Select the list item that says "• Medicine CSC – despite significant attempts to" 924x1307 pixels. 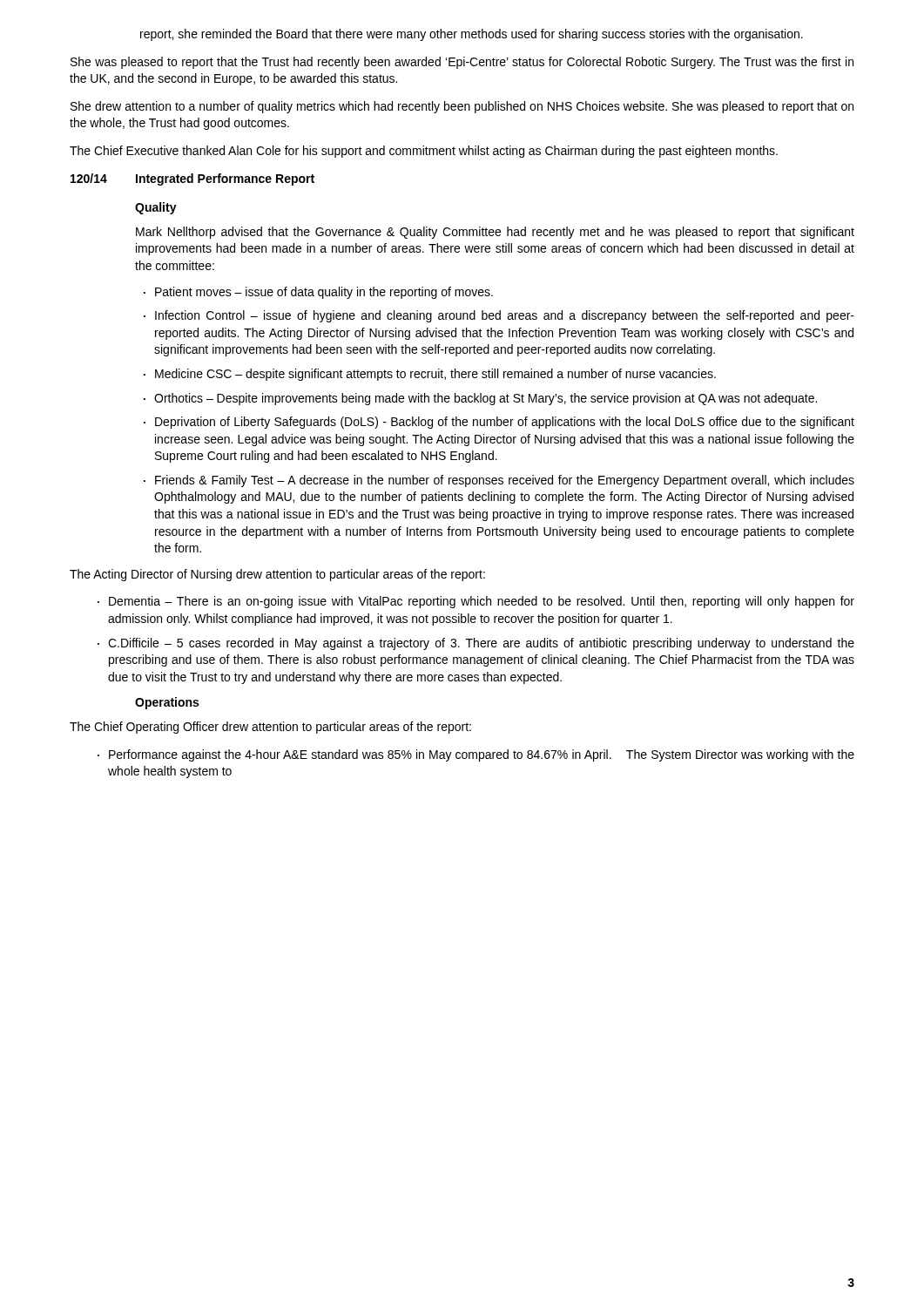(x=495, y=374)
